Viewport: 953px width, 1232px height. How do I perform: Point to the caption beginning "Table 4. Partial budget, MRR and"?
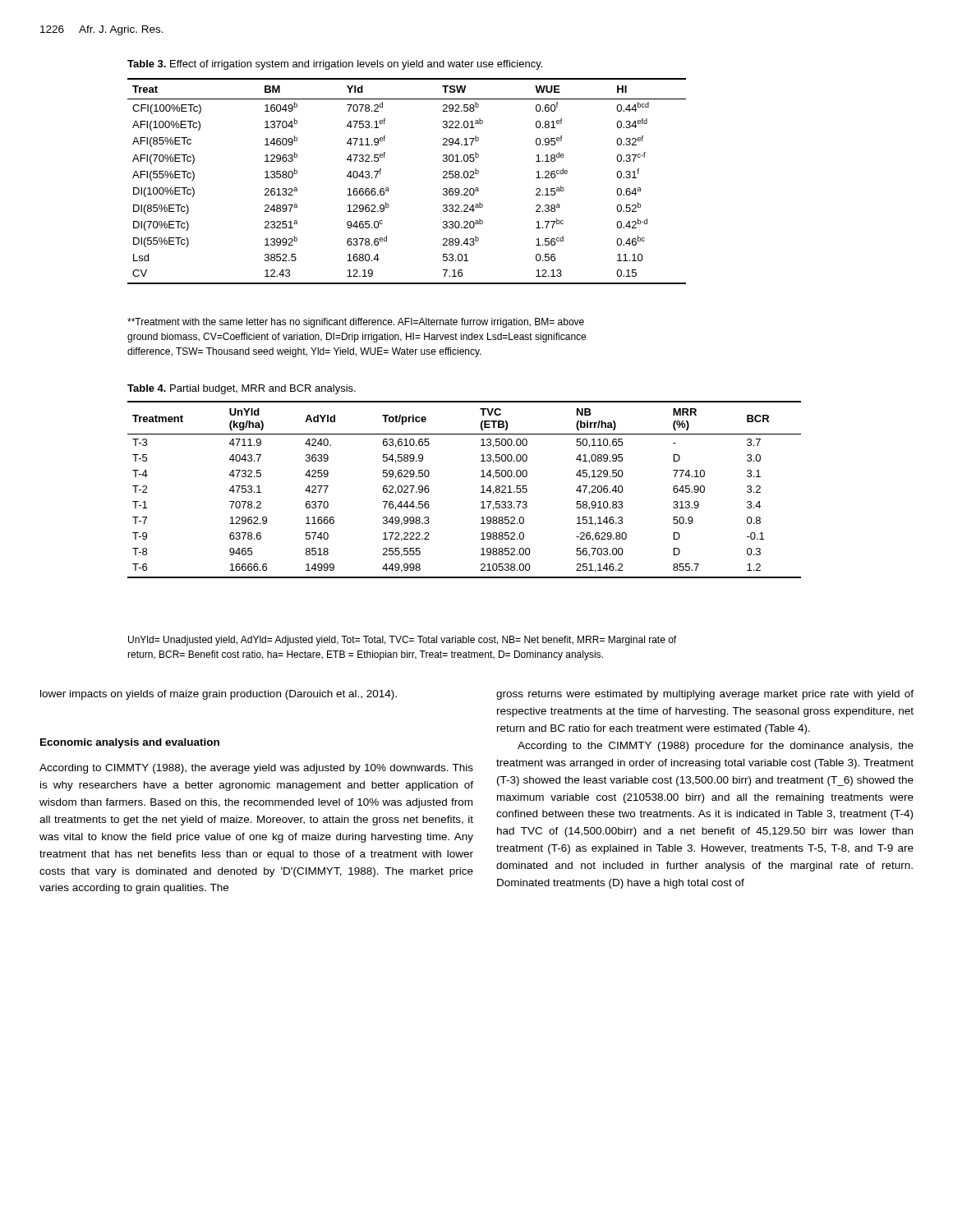242,388
